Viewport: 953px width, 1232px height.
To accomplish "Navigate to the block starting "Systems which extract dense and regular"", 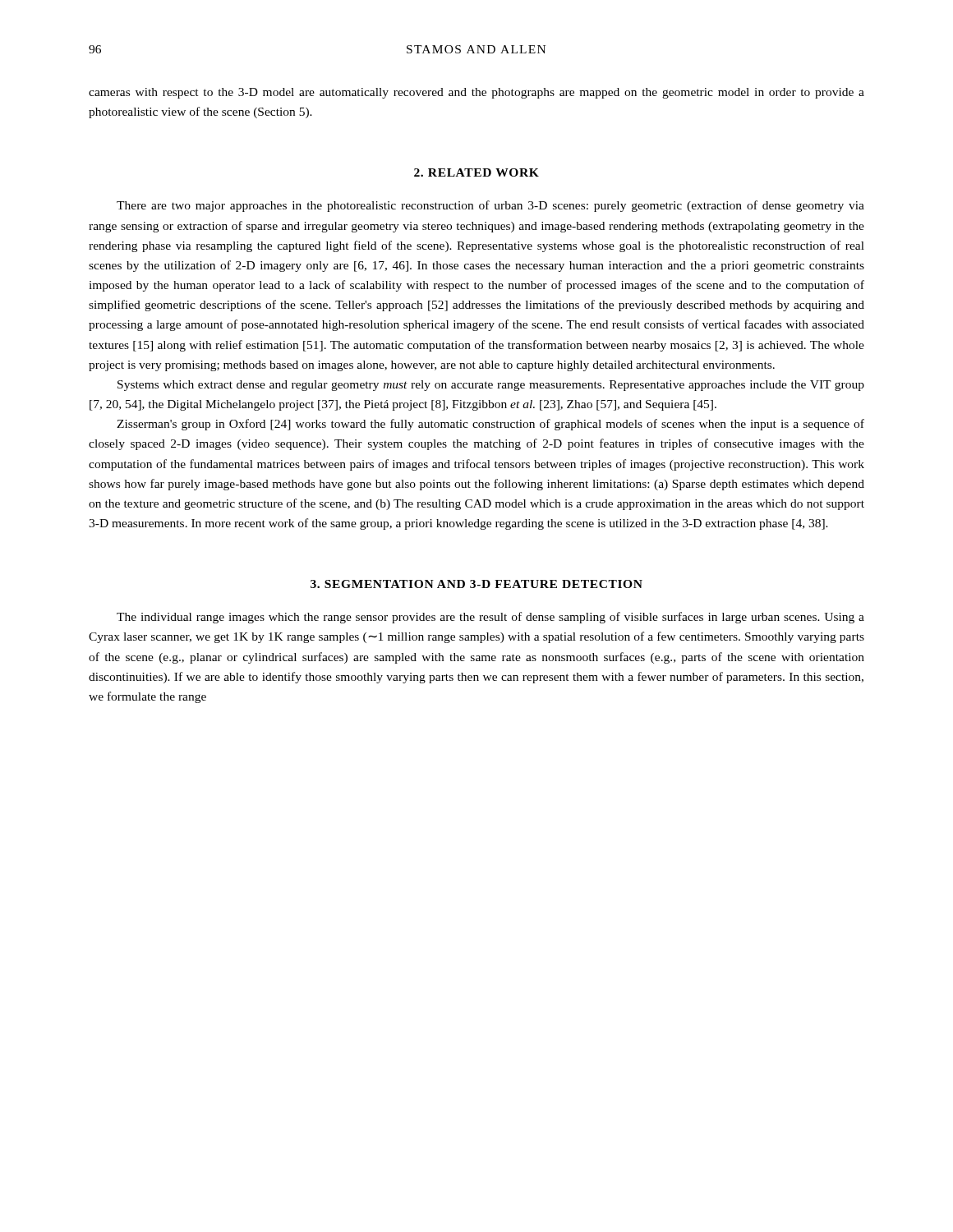I will (476, 394).
